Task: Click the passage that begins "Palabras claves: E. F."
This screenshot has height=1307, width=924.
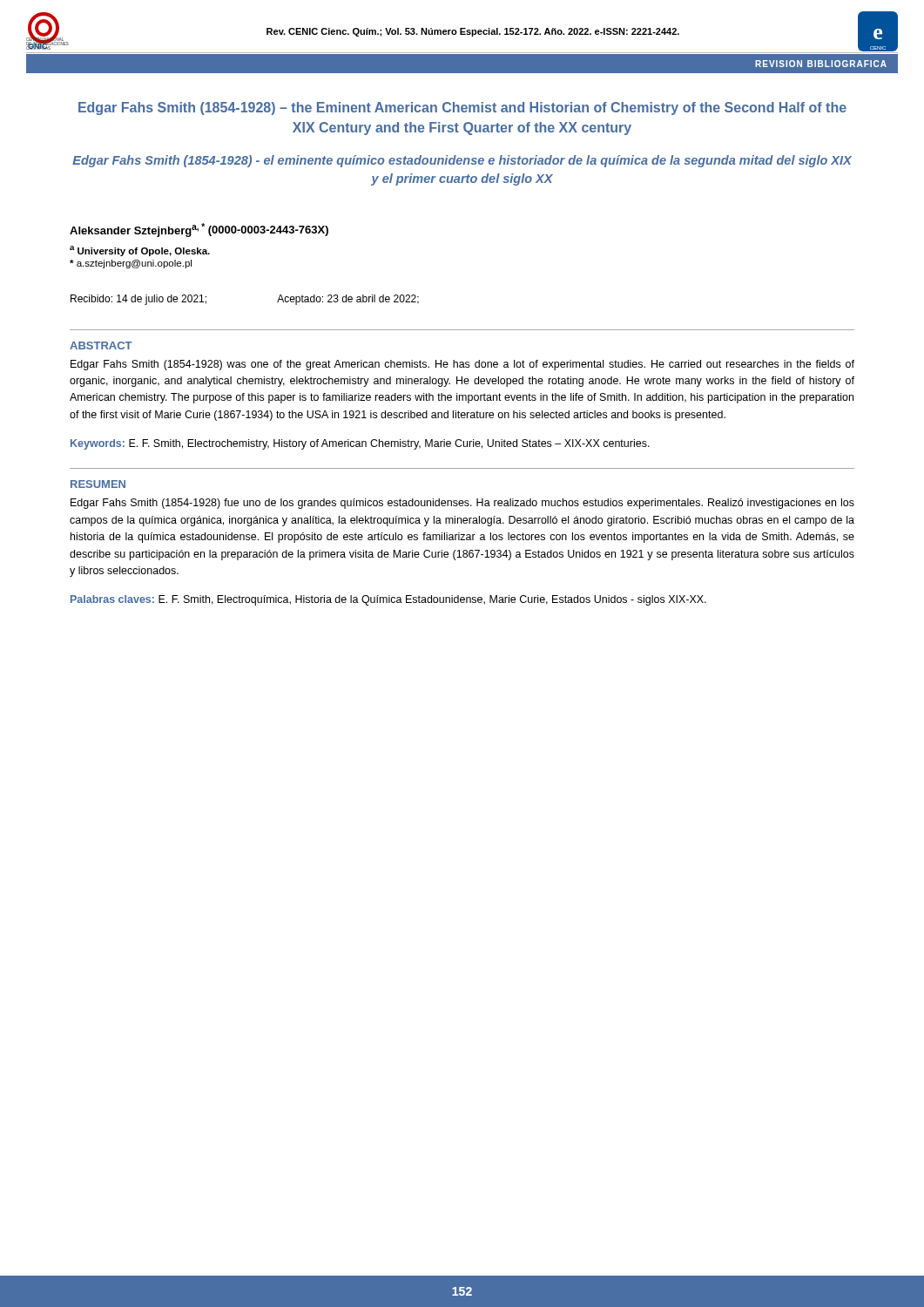Action: coord(388,600)
